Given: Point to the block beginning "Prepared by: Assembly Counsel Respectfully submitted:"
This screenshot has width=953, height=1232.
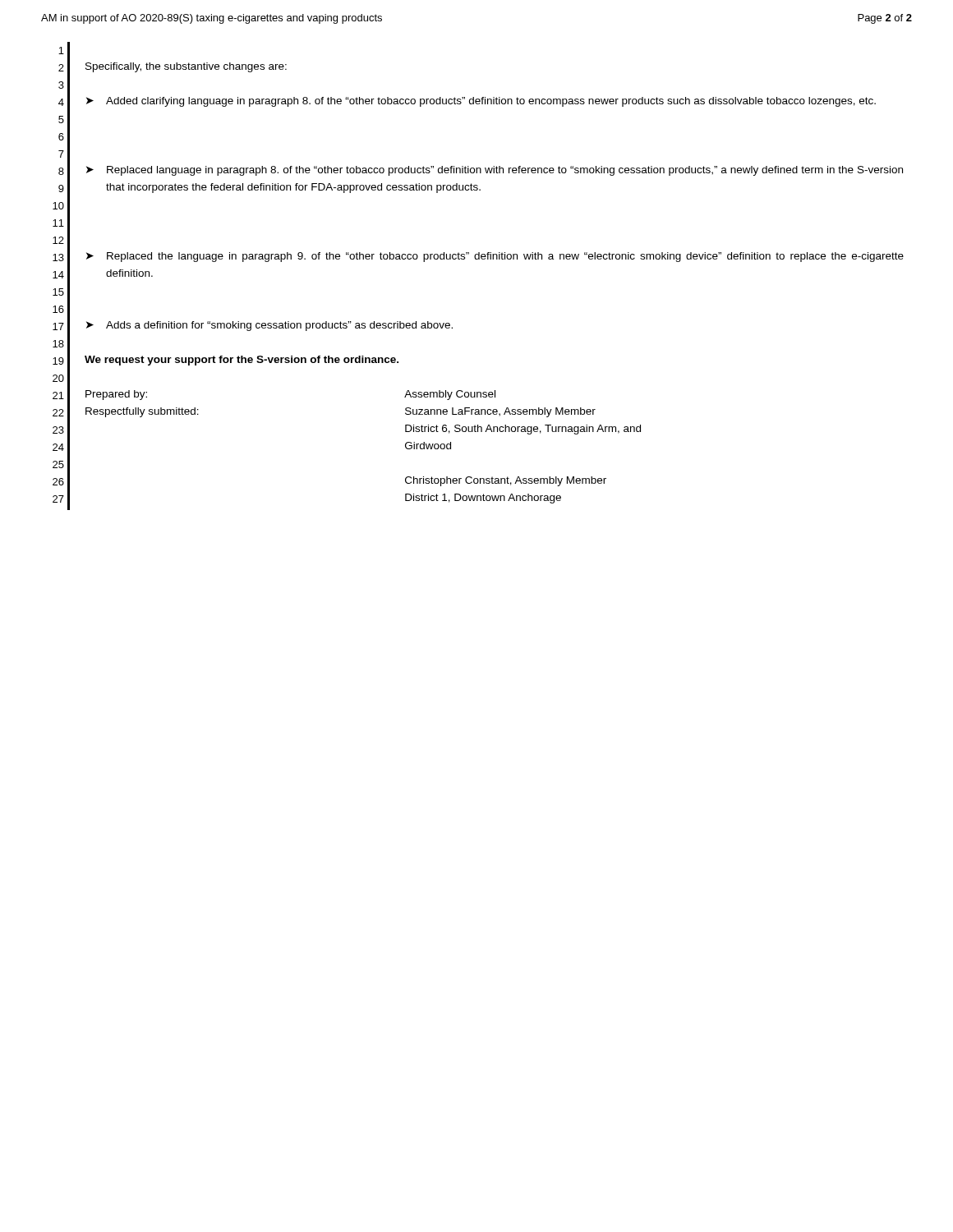Looking at the screenshot, I should (111, 395).
